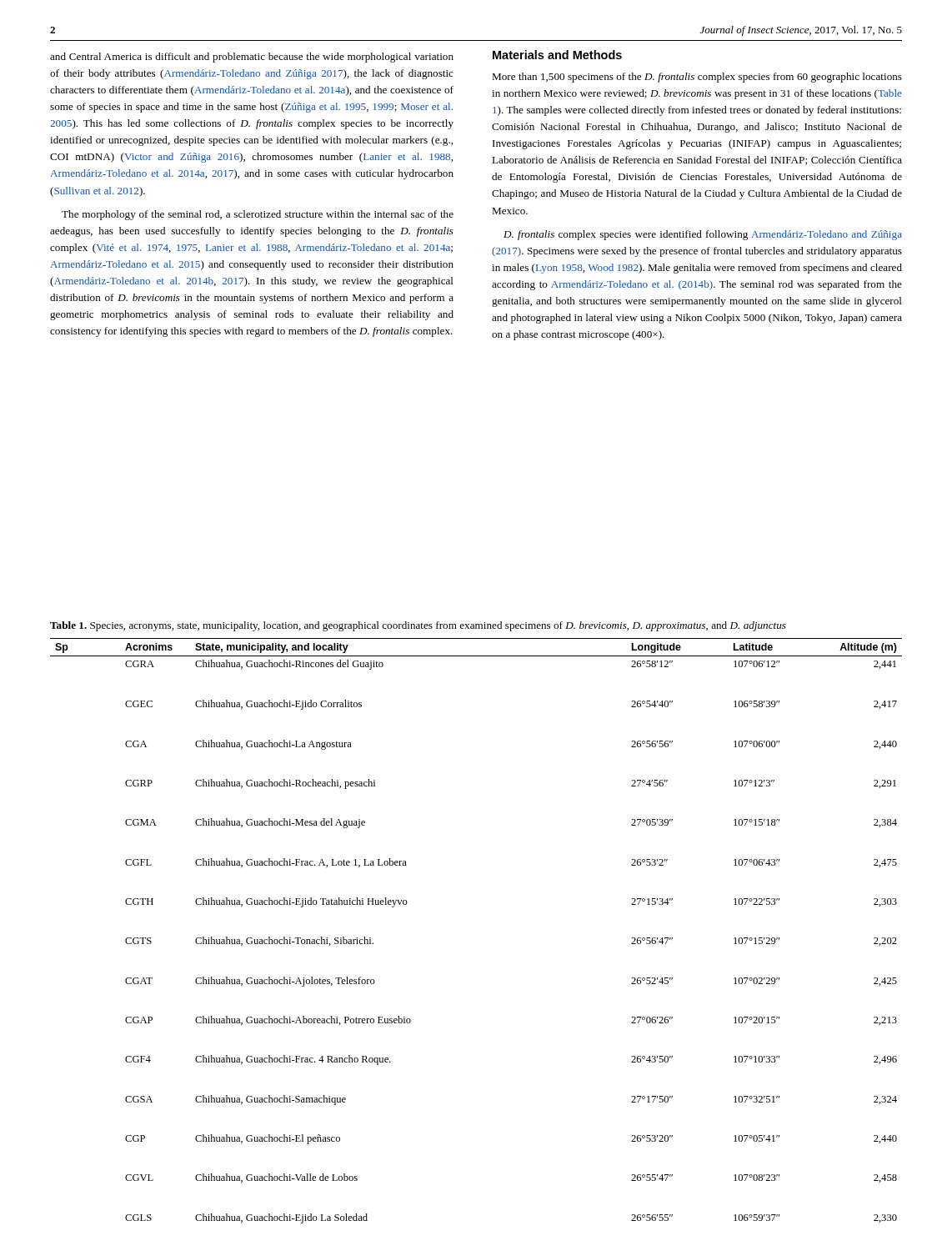
Task: Locate the caption containing "Table 1. Species, acronyms, state, municipality,"
Action: tap(476, 625)
